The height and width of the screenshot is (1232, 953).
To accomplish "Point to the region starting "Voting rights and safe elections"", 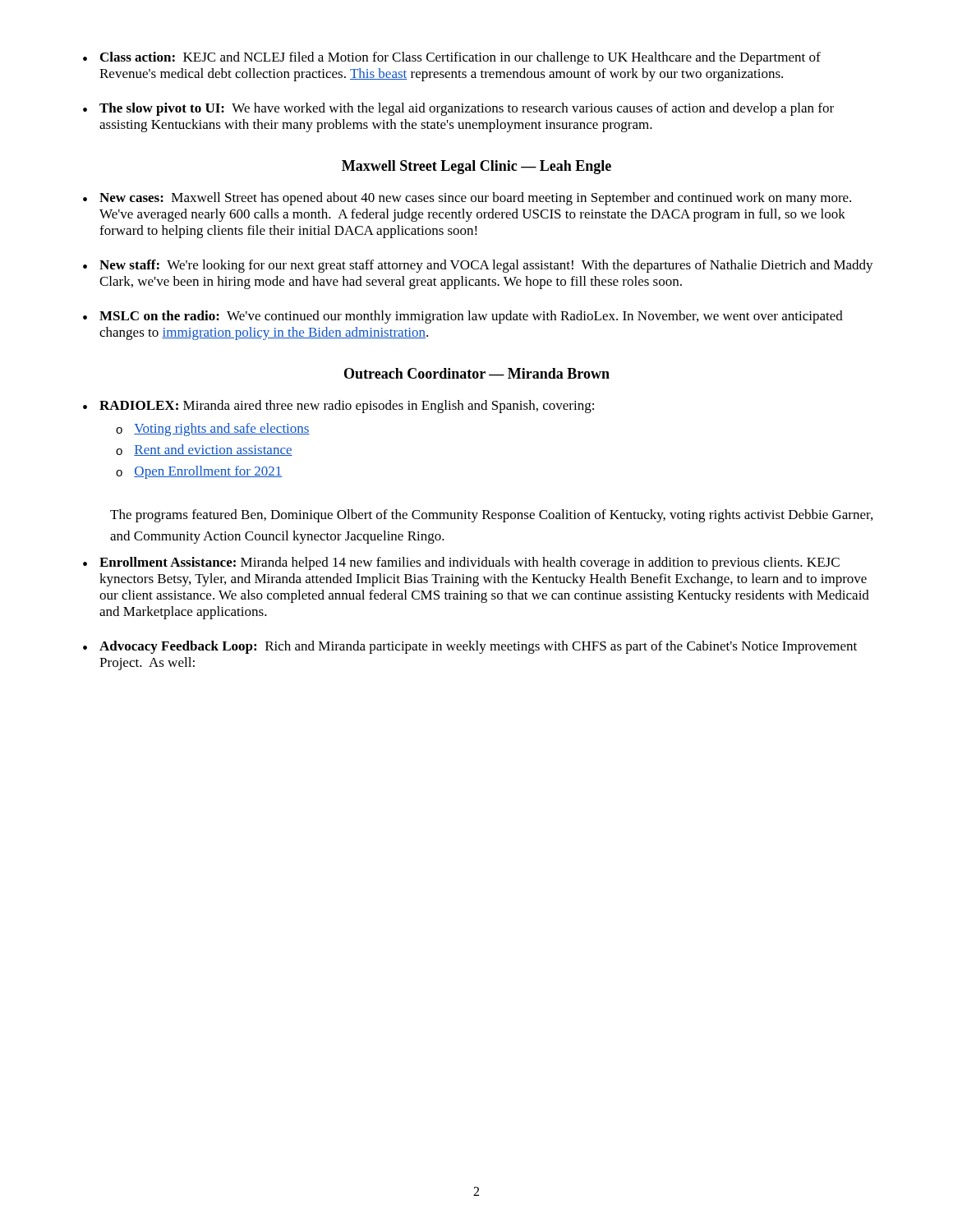I will coord(222,429).
